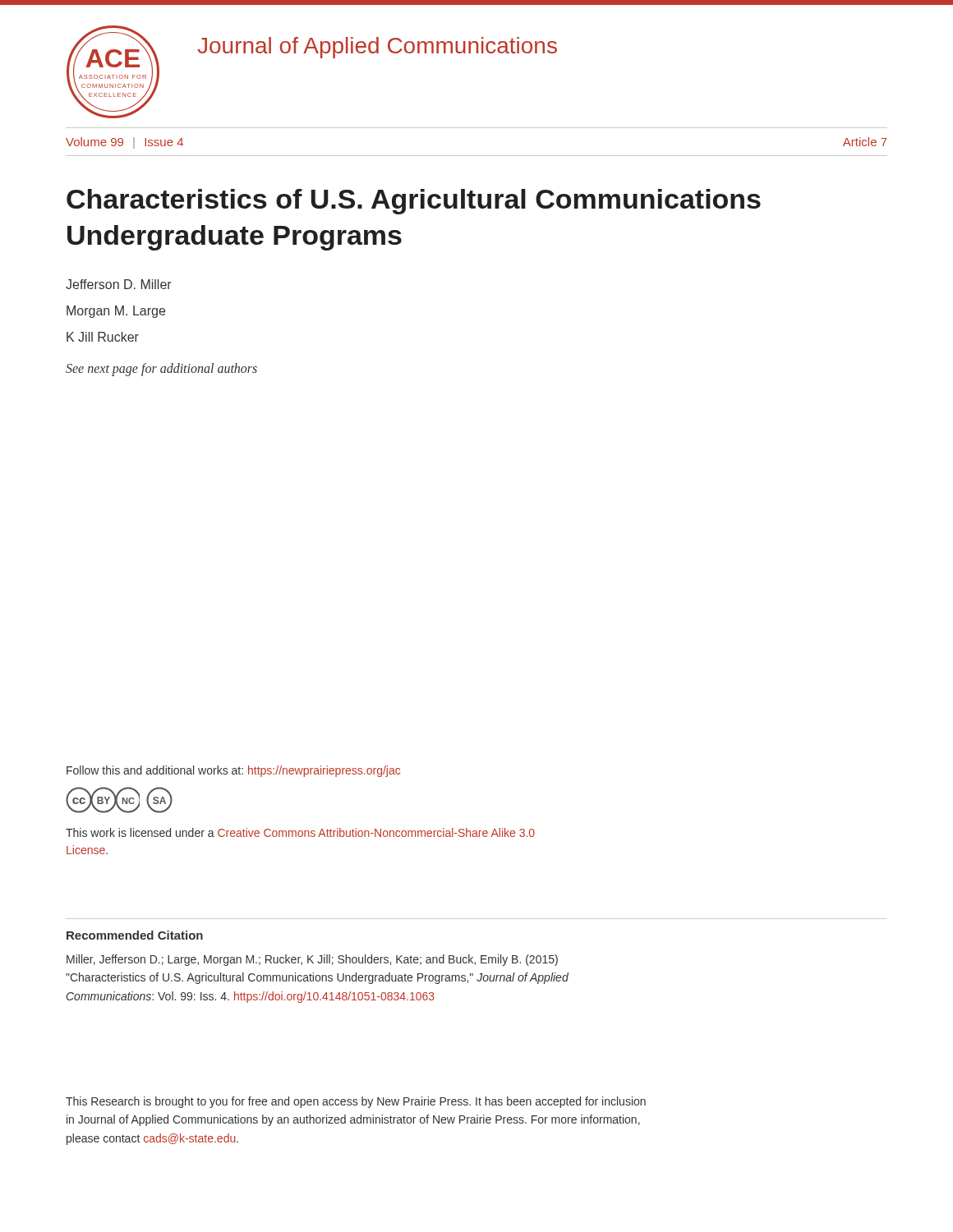Point to "Volume 99 | Issue 4"
The width and height of the screenshot is (953, 1232).
click(x=125, y=142)
